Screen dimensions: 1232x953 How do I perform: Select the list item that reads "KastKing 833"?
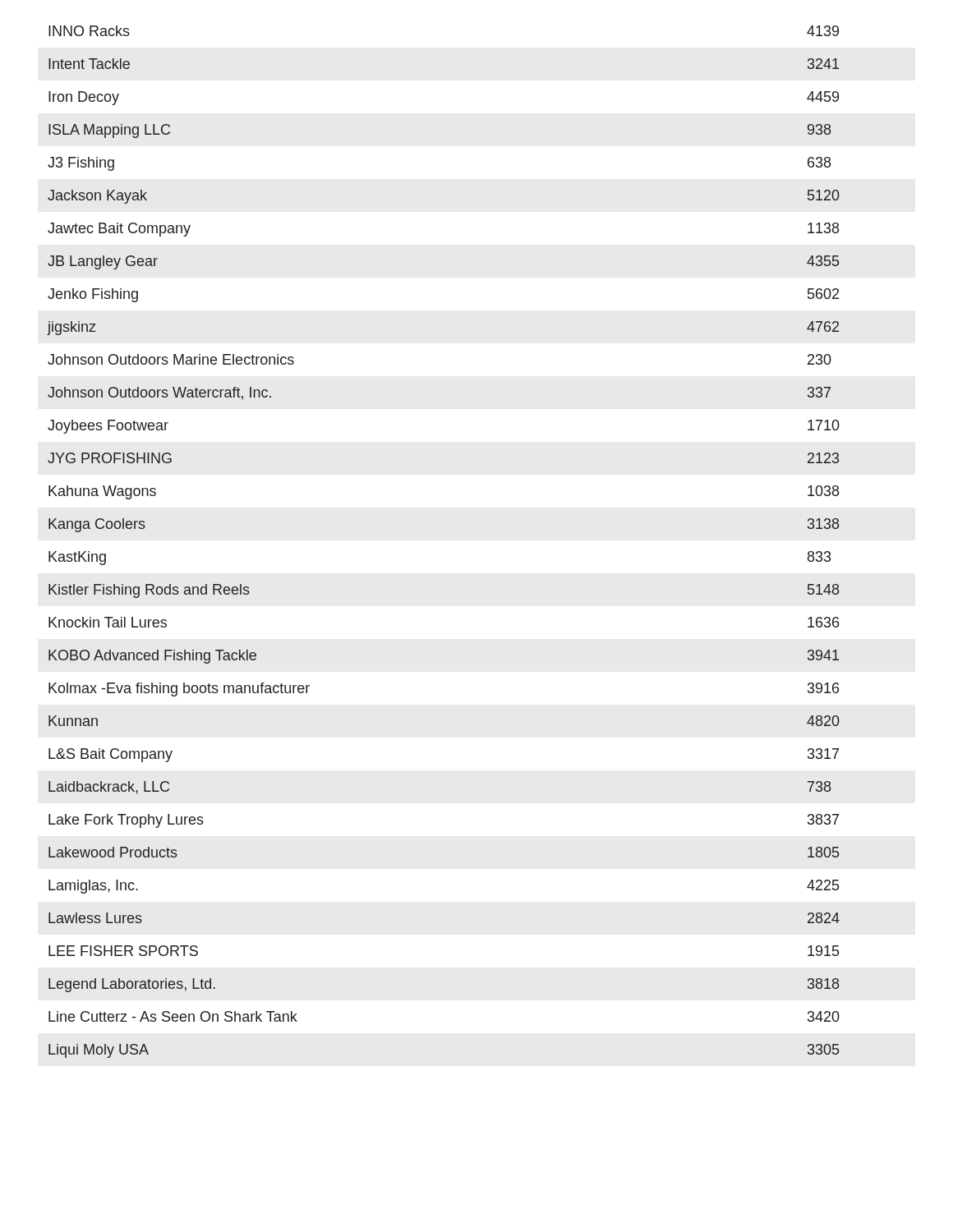coord(83,558)
